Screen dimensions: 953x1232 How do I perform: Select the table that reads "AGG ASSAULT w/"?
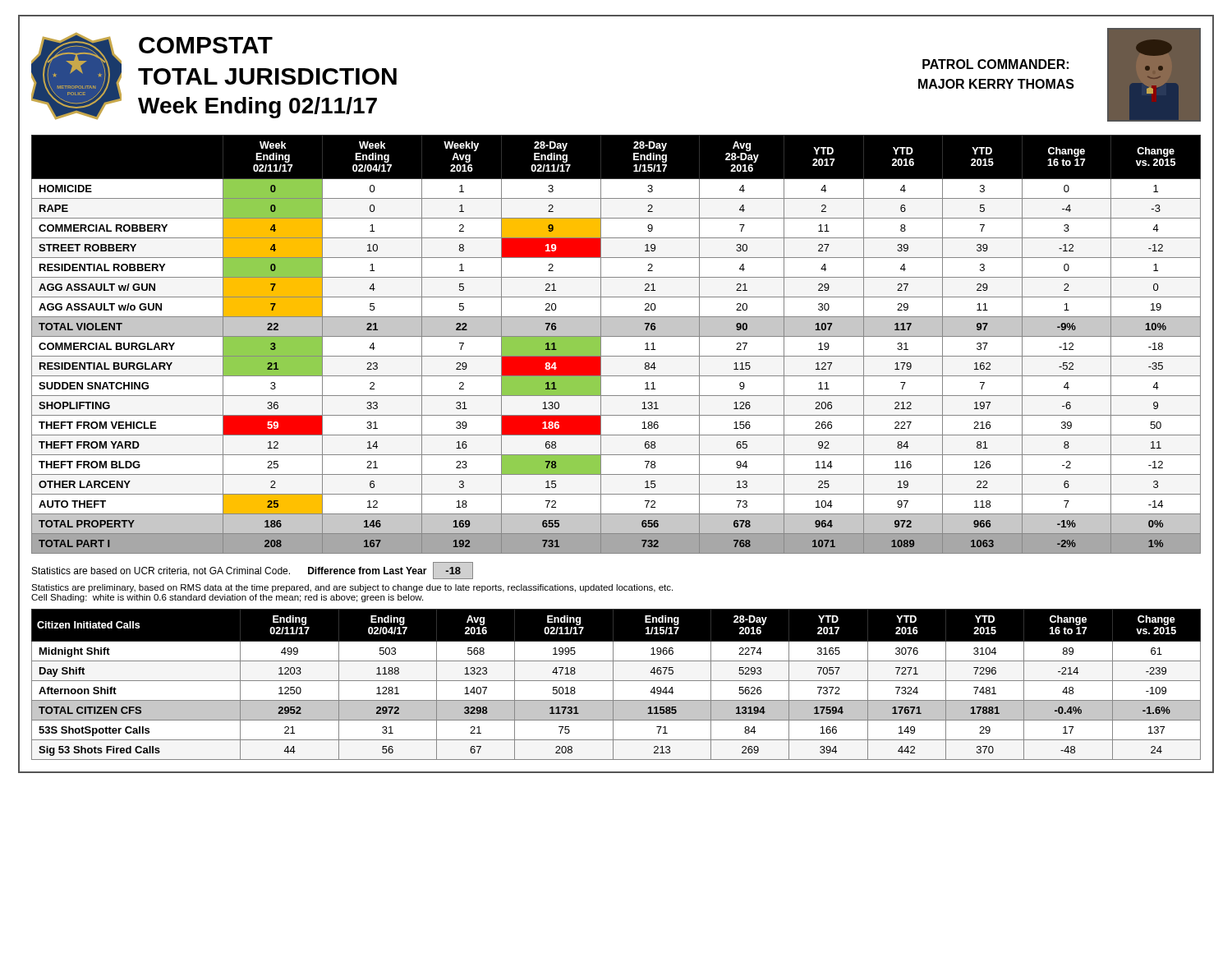(616, 344)
